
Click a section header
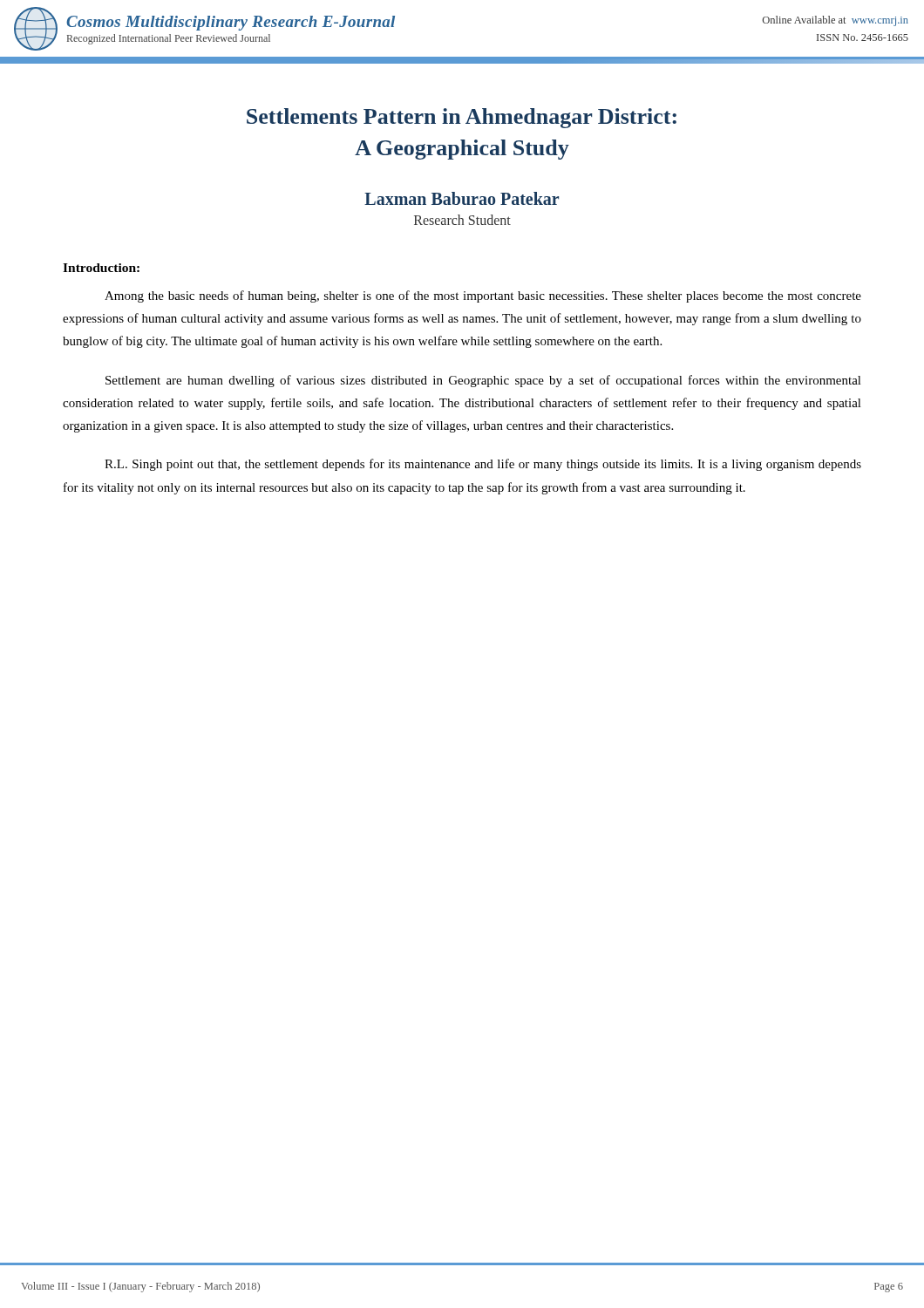click(102, 267)
